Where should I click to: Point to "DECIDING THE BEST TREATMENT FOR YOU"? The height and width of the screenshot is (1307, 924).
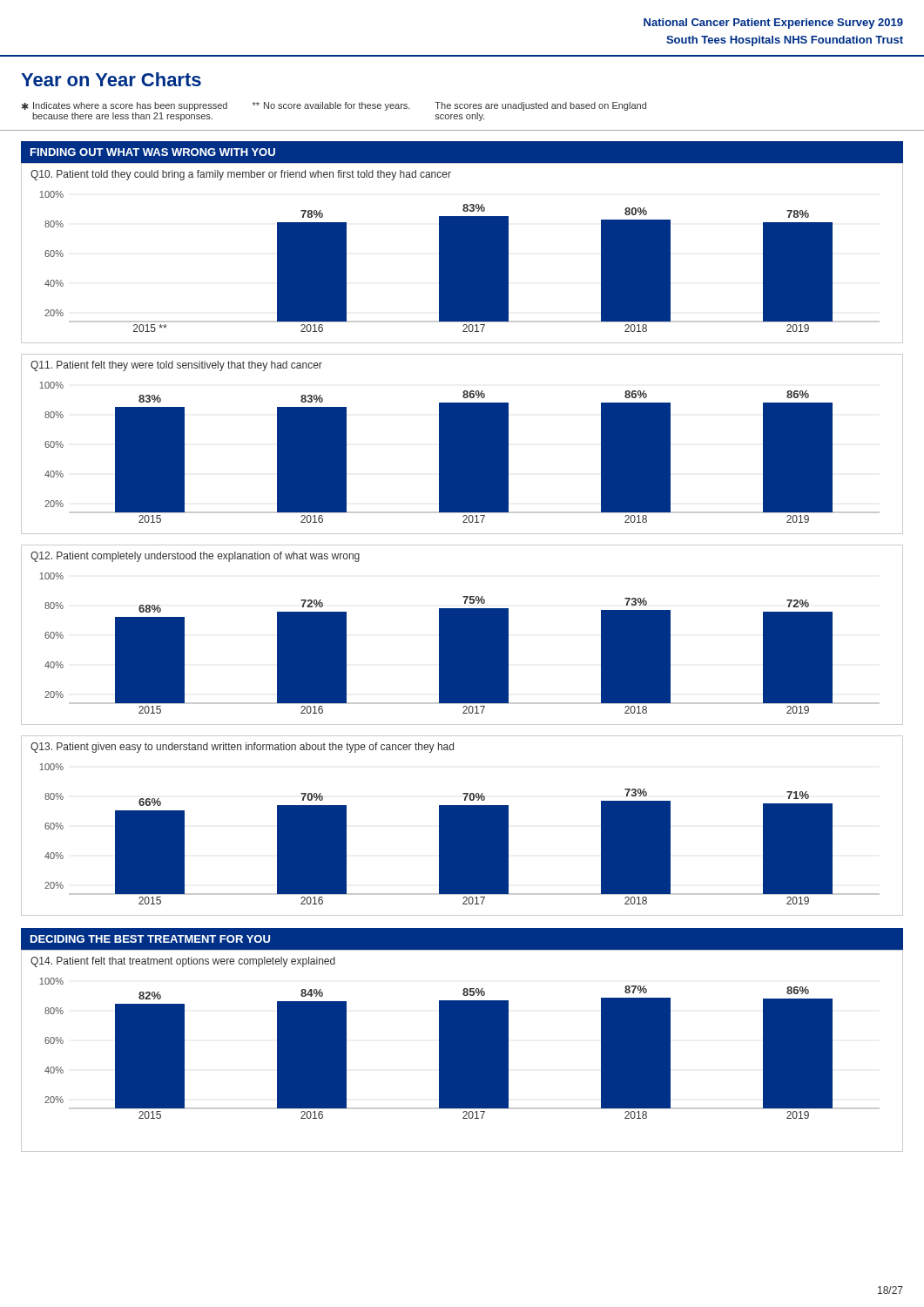[x=150, y=939]
